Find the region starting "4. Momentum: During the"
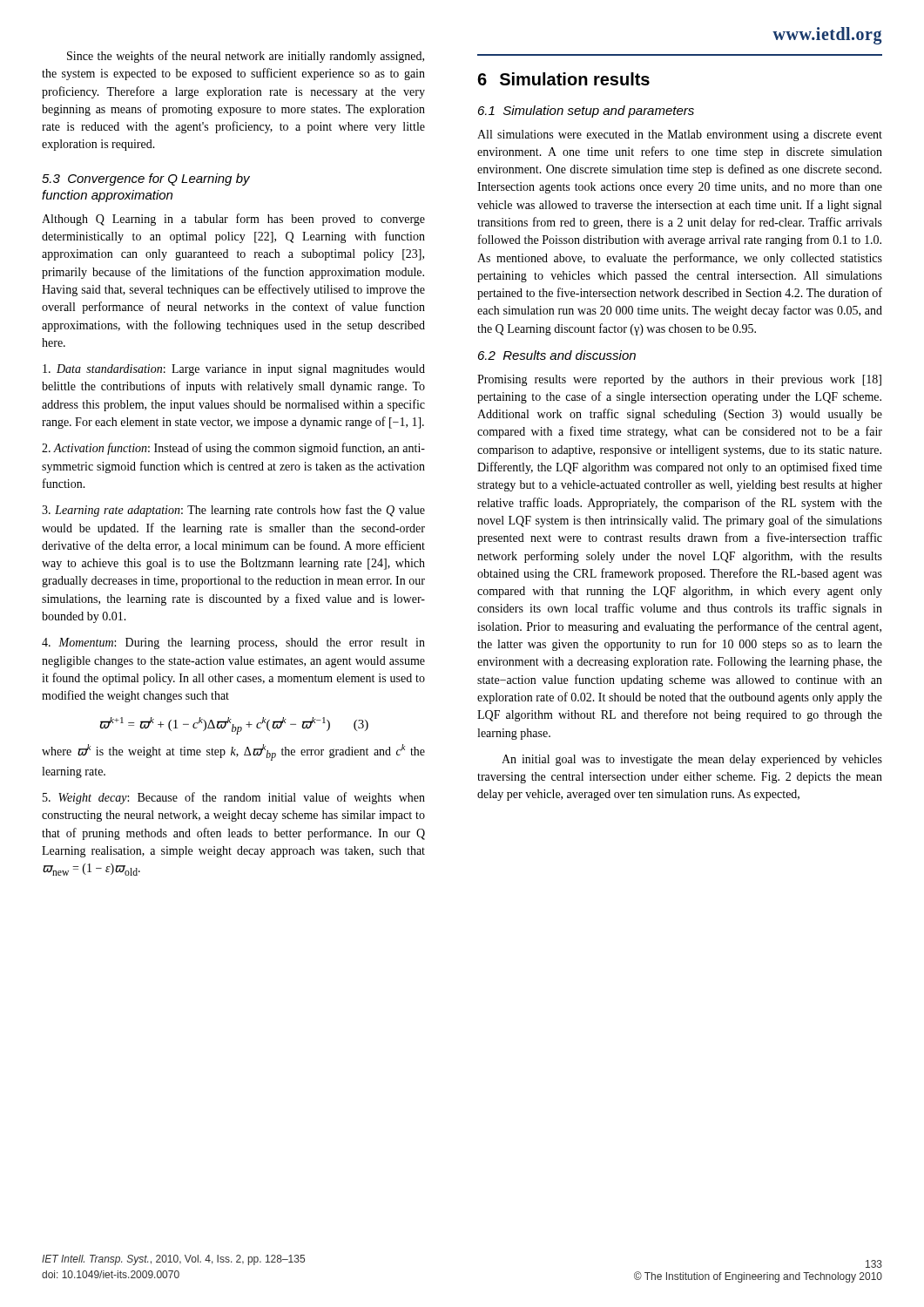Image resolution: width=924 pixels, height=1307 pixels. 233,670
